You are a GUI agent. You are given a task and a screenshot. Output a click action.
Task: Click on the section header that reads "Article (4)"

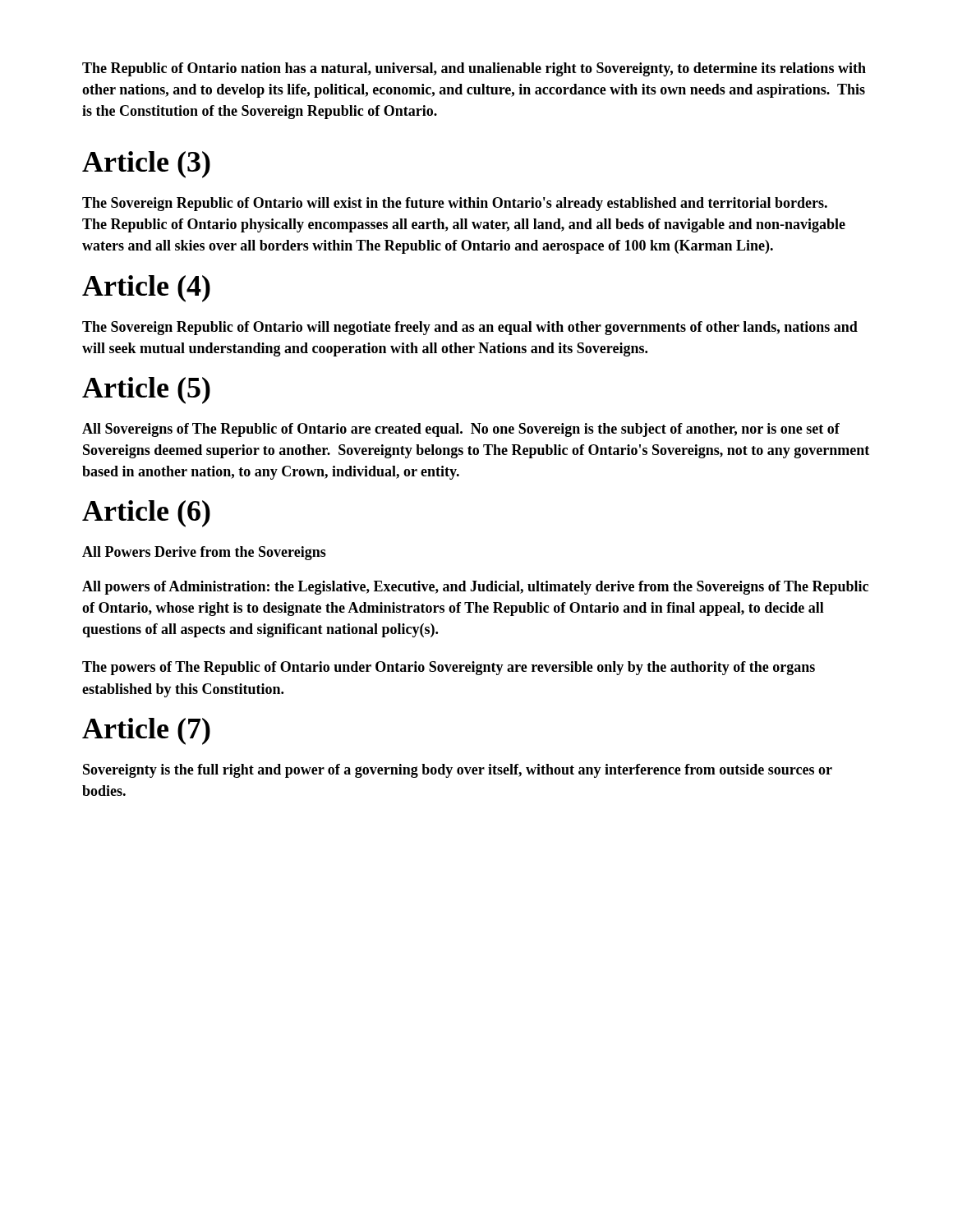[147, 285]
